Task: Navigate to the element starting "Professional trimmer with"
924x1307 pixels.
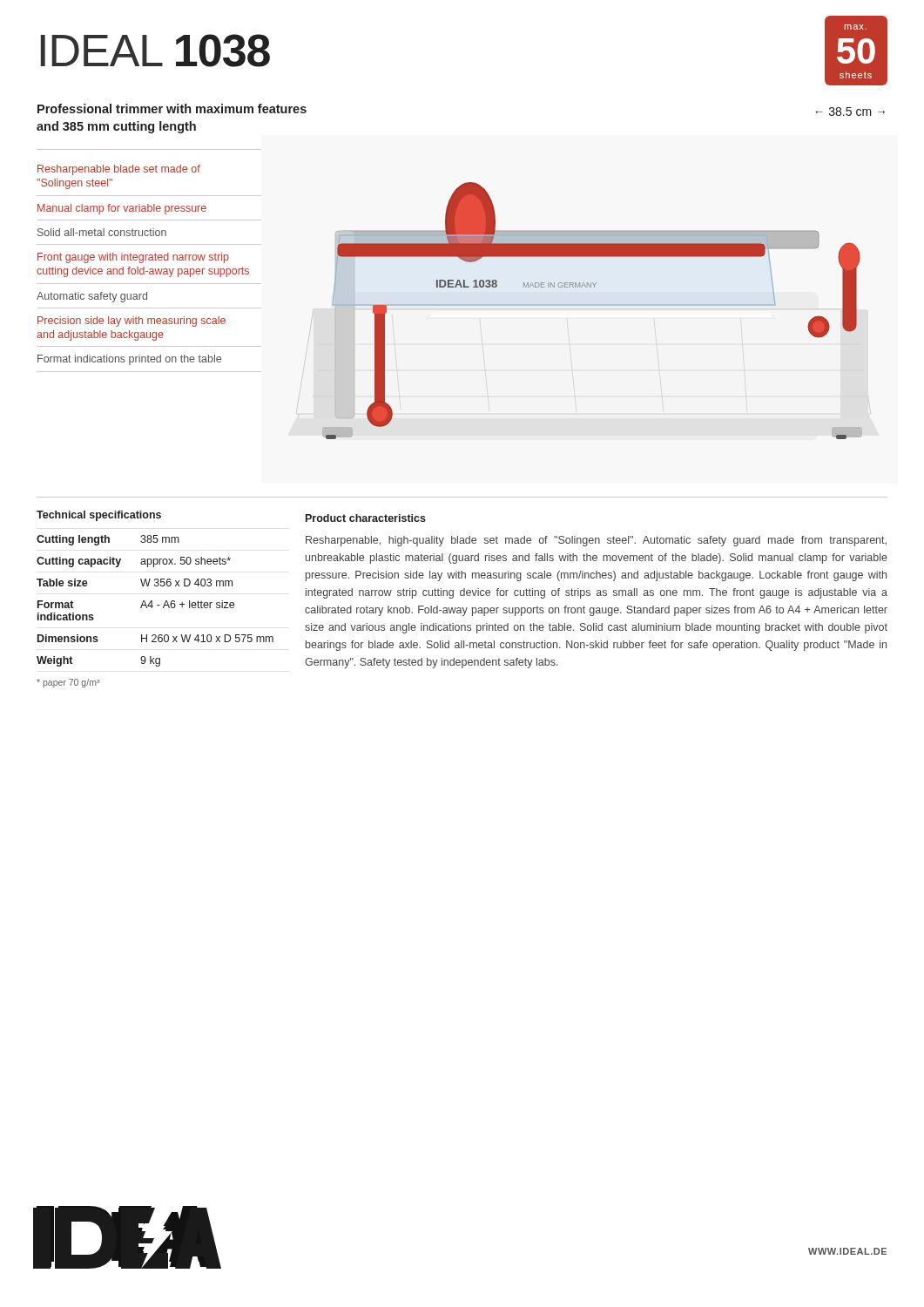Action: pos(172,118)
